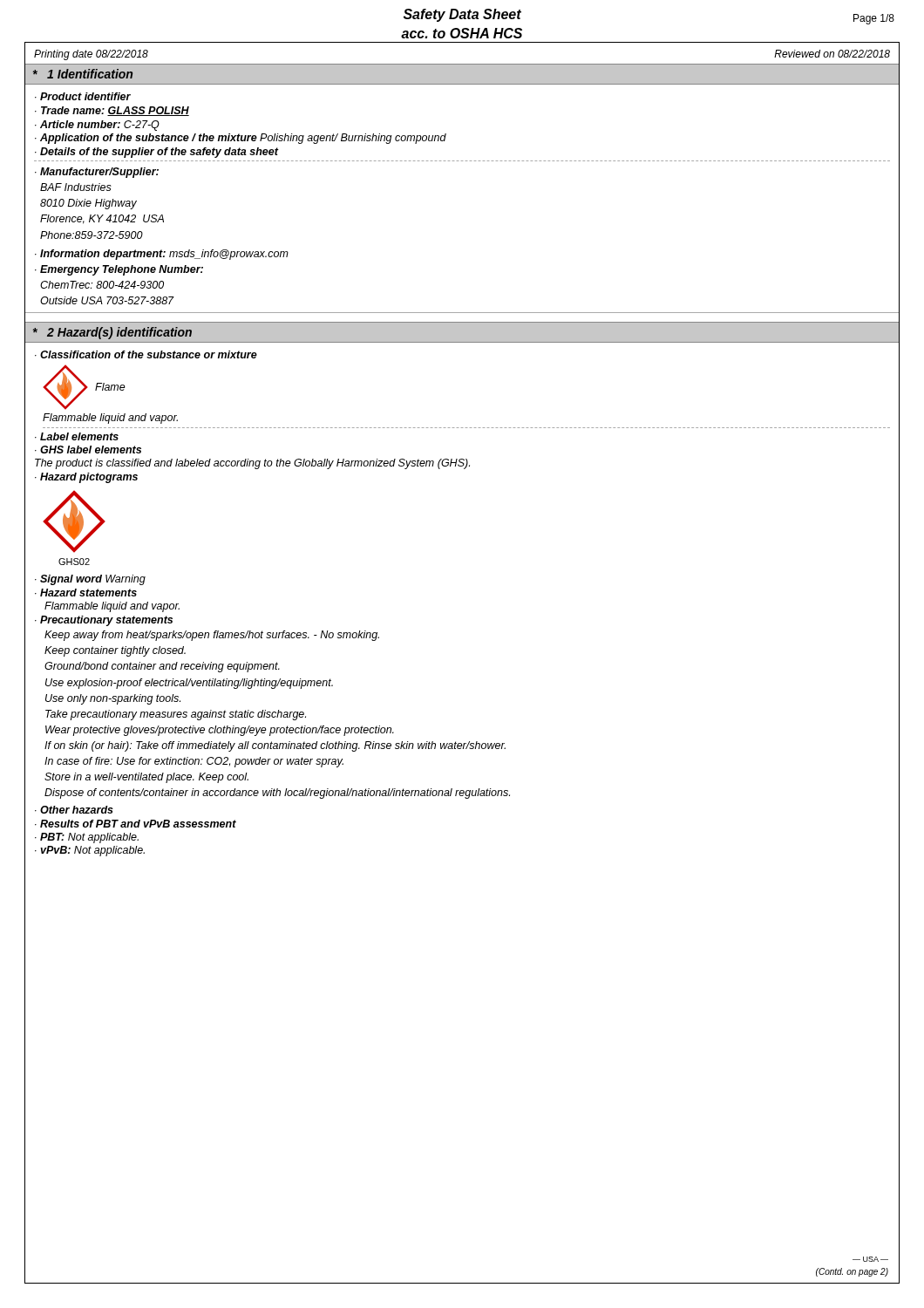Point to the block beginning "· Manufacturer/Supplier: BAF Industries"
Viewport: 924px width, 1308px height.
pyautogui.click(x=99, y=203)
